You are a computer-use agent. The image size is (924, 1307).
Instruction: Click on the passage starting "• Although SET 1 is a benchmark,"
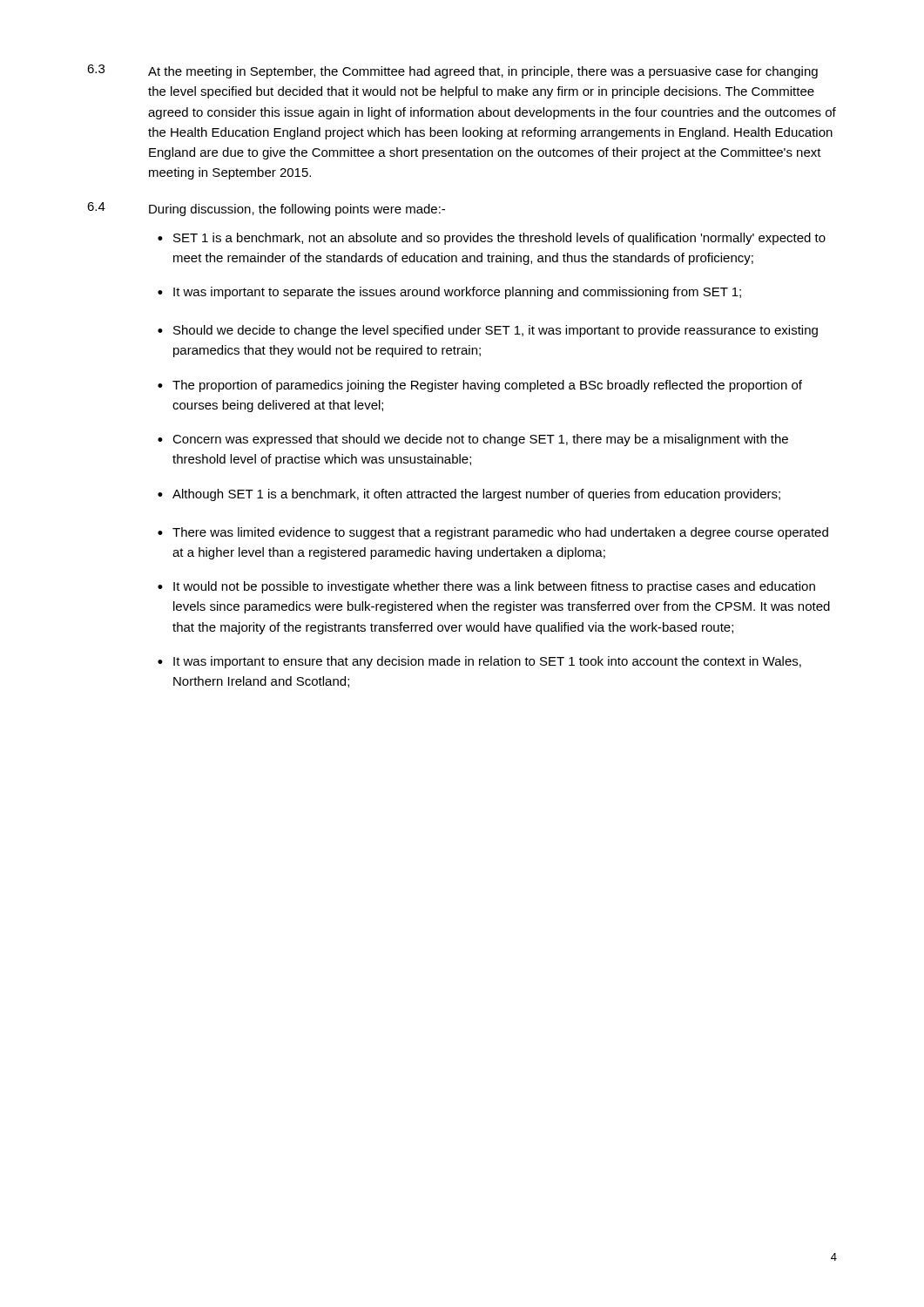pos(492,495)
